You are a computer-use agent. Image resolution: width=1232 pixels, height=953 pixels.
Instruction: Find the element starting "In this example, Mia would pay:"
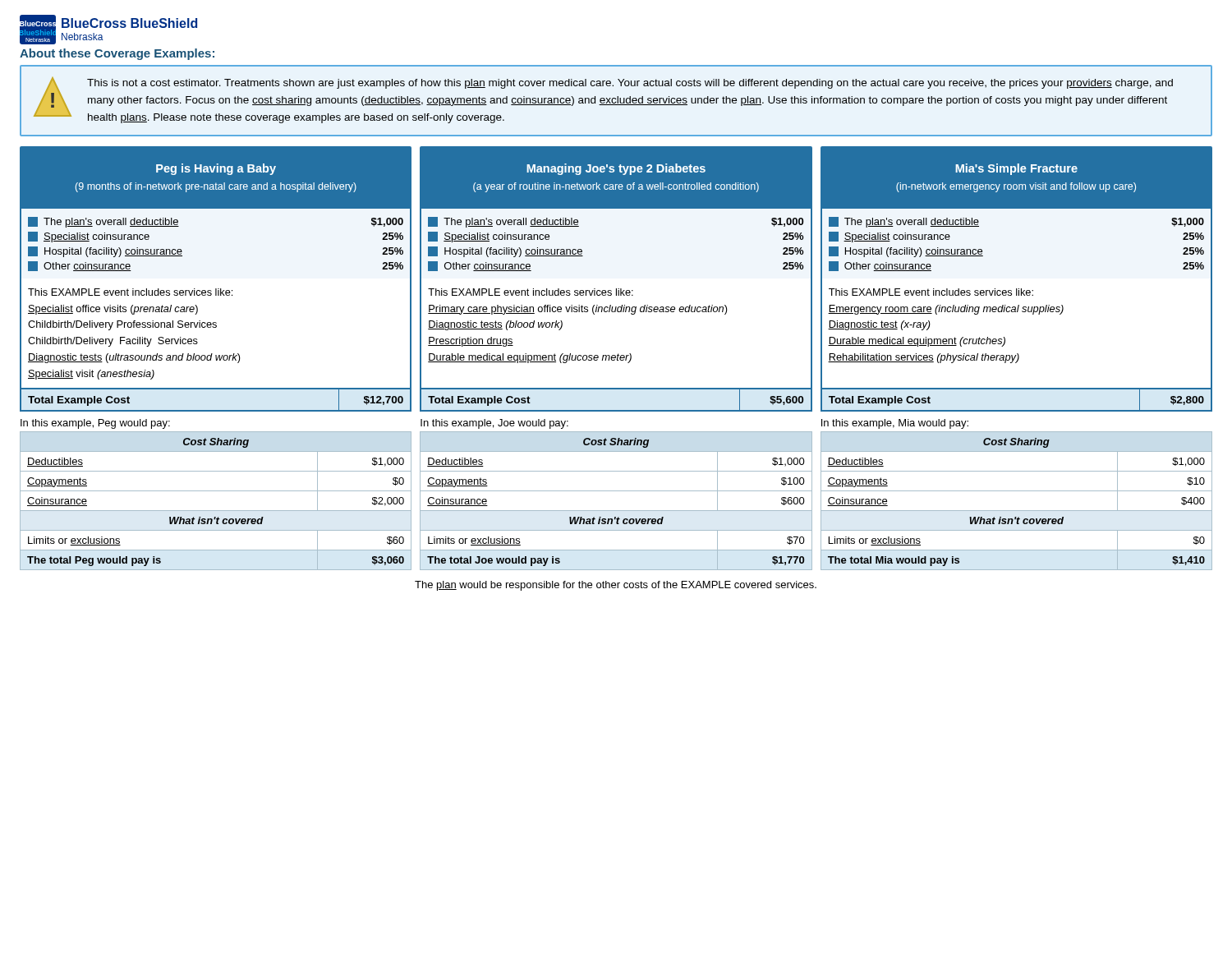pyautogui.click(x=895, y=422)
